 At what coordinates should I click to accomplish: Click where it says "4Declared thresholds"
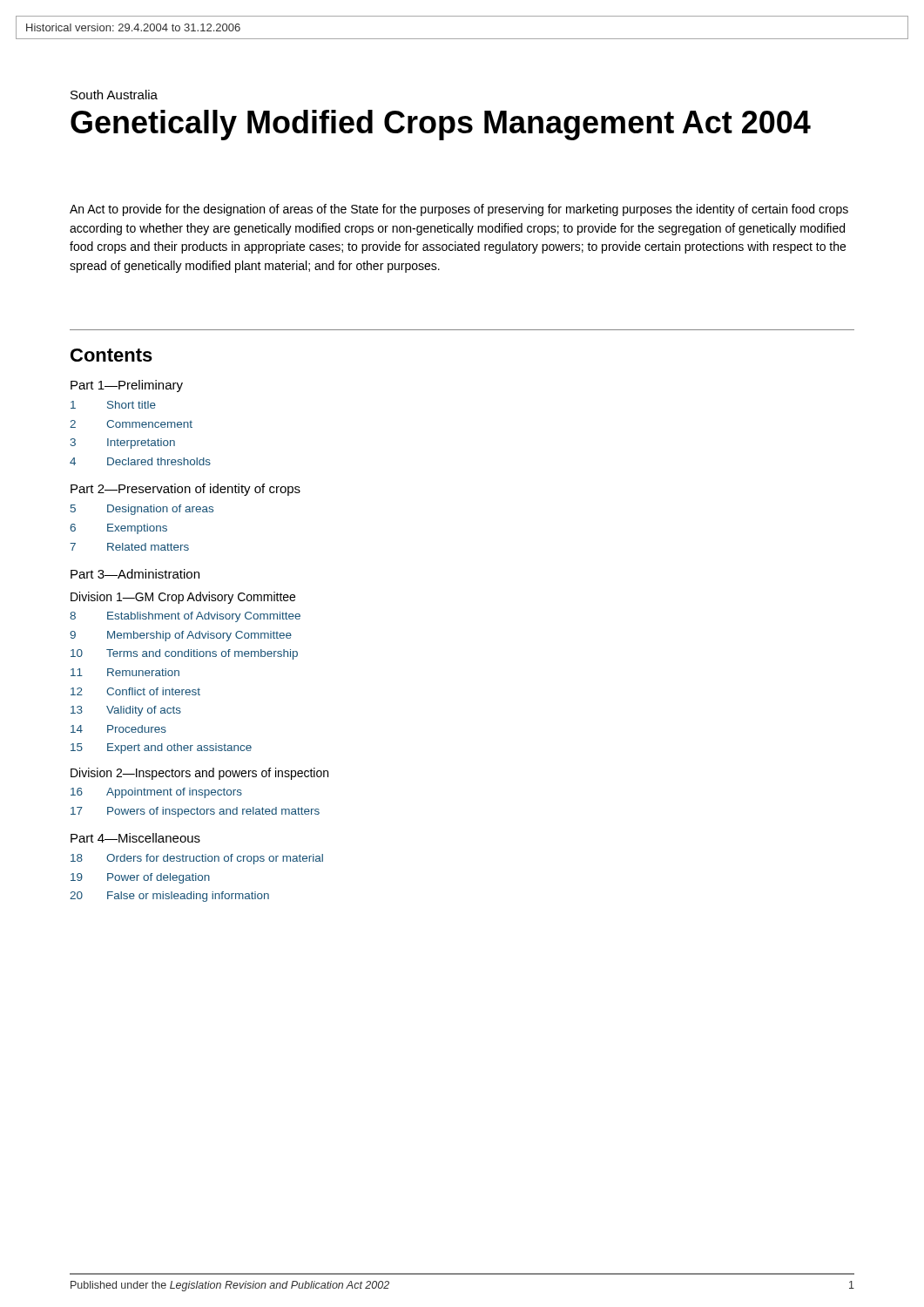pyautogui.click(x=140, y=461)
